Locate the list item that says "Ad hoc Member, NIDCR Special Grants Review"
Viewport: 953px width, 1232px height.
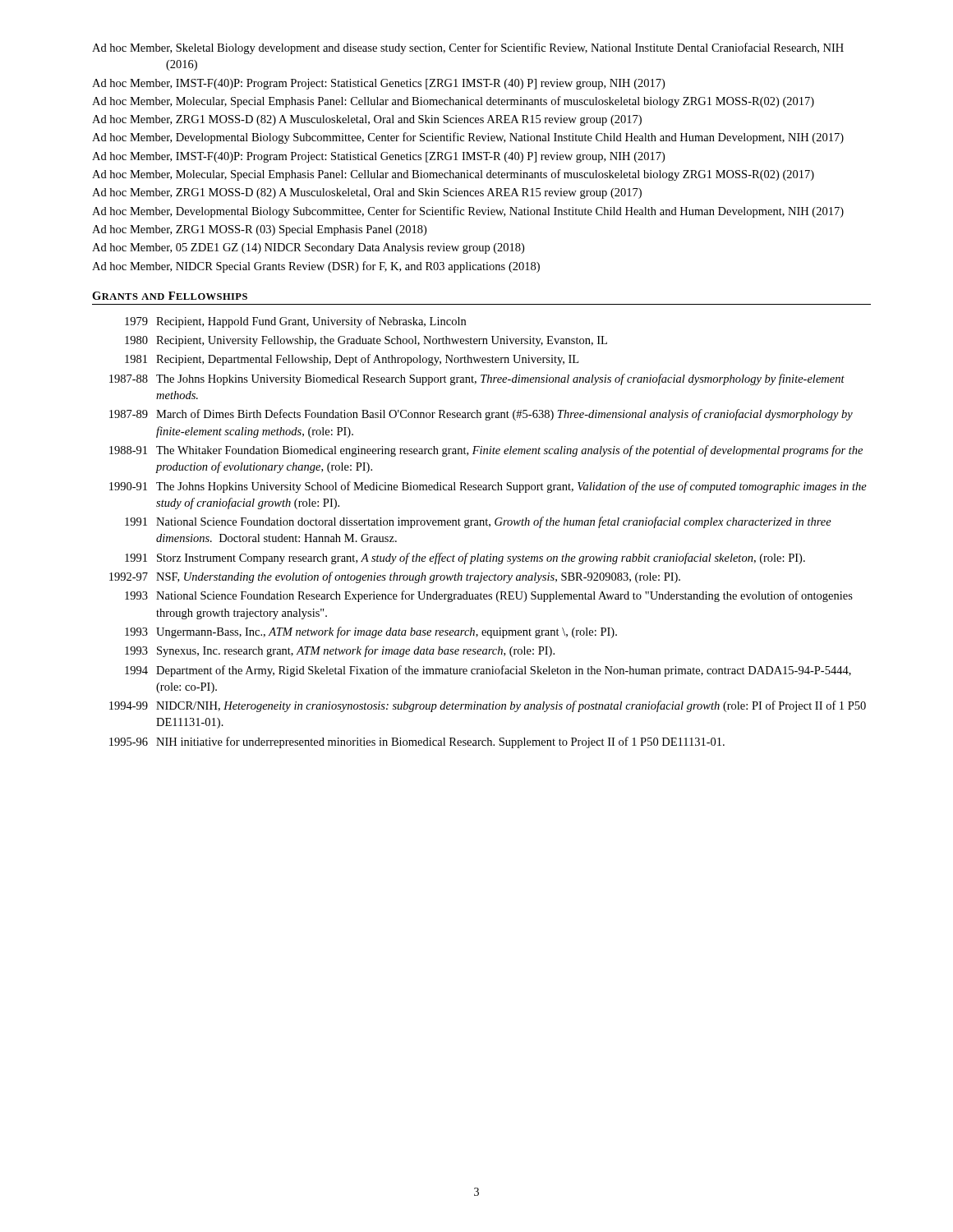[316, 266]
